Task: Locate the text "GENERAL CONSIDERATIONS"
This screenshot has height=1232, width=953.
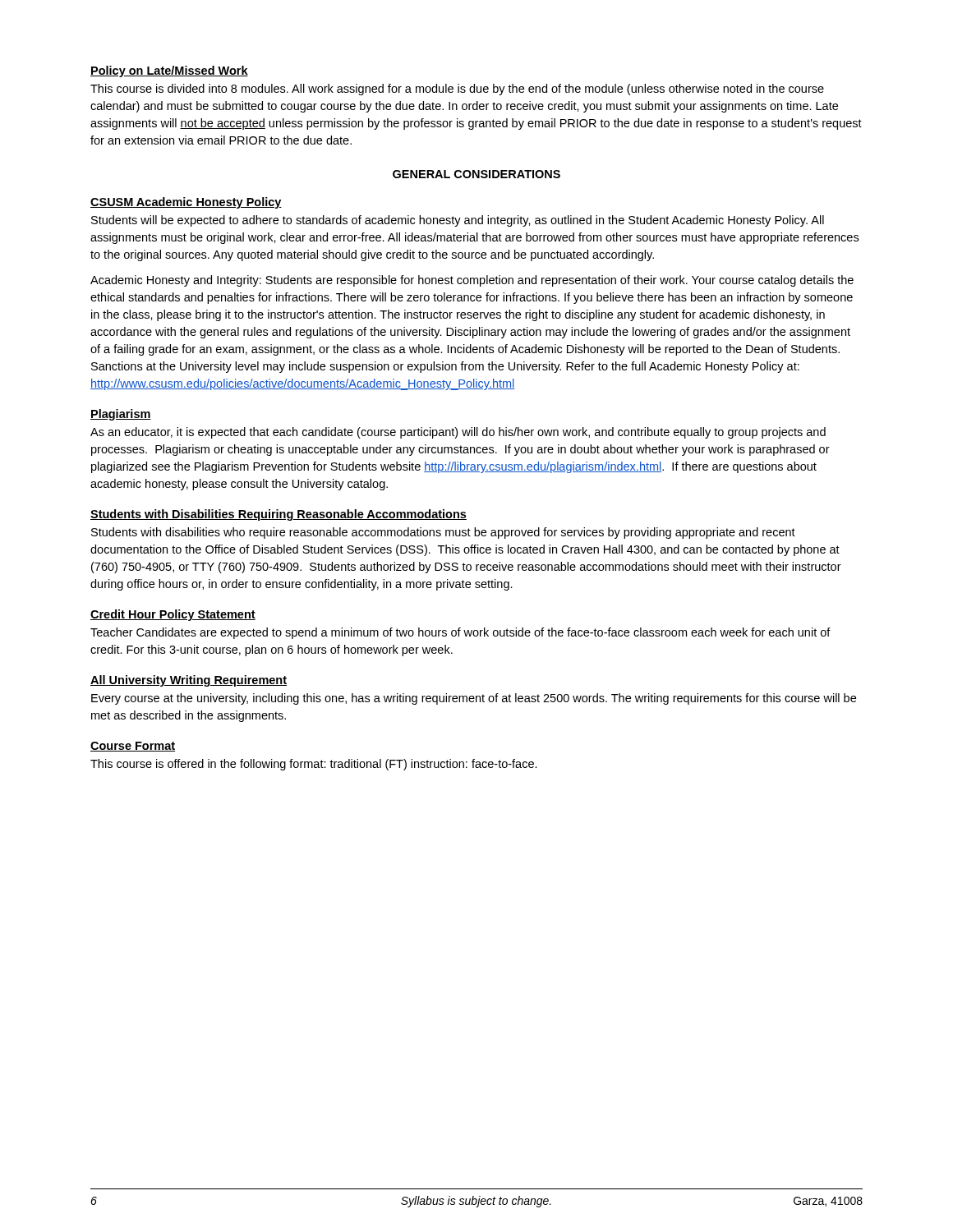Action: click(x=476, y=174)
